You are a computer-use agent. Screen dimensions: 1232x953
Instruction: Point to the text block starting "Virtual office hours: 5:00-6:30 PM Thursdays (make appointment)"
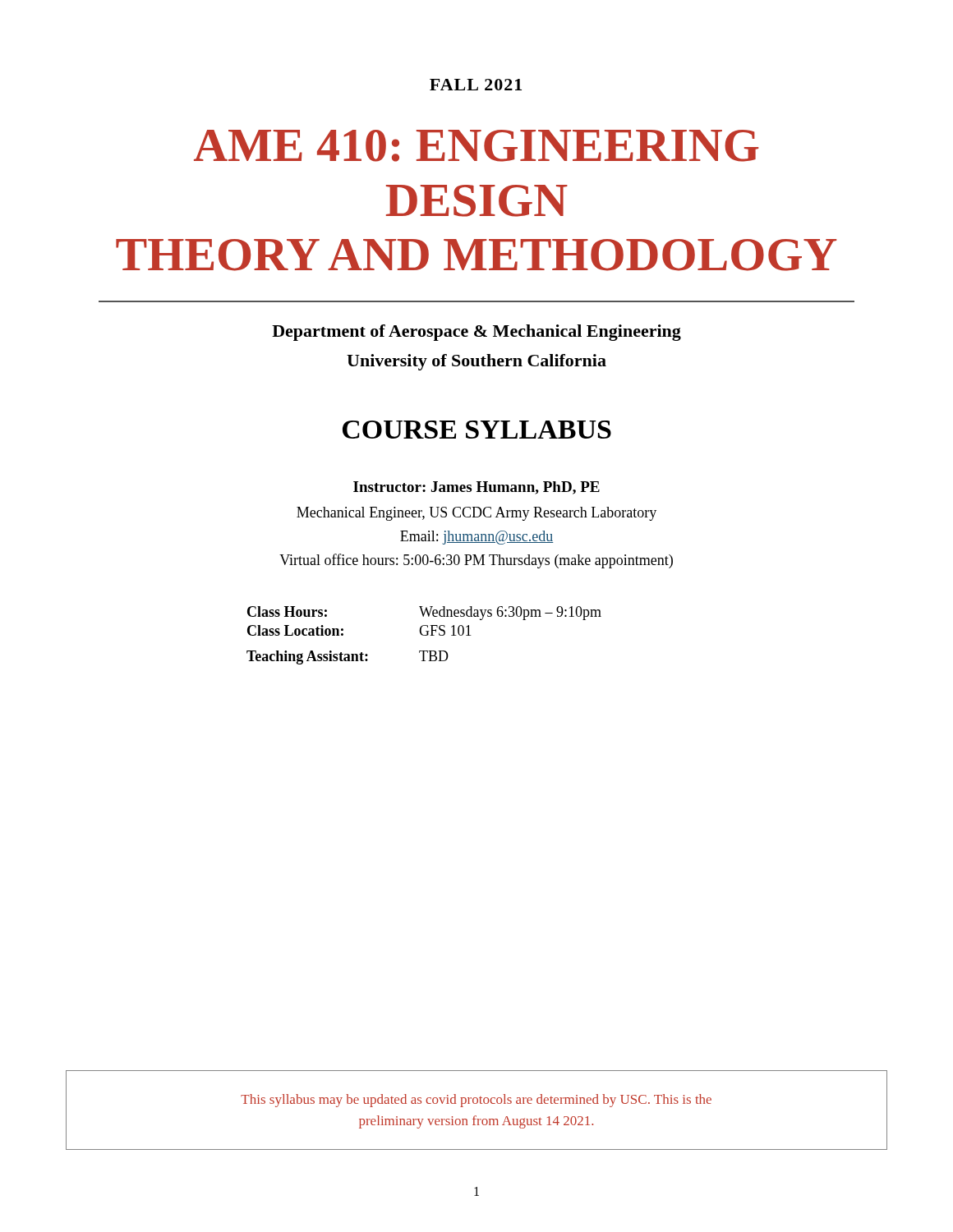point(476,560)
